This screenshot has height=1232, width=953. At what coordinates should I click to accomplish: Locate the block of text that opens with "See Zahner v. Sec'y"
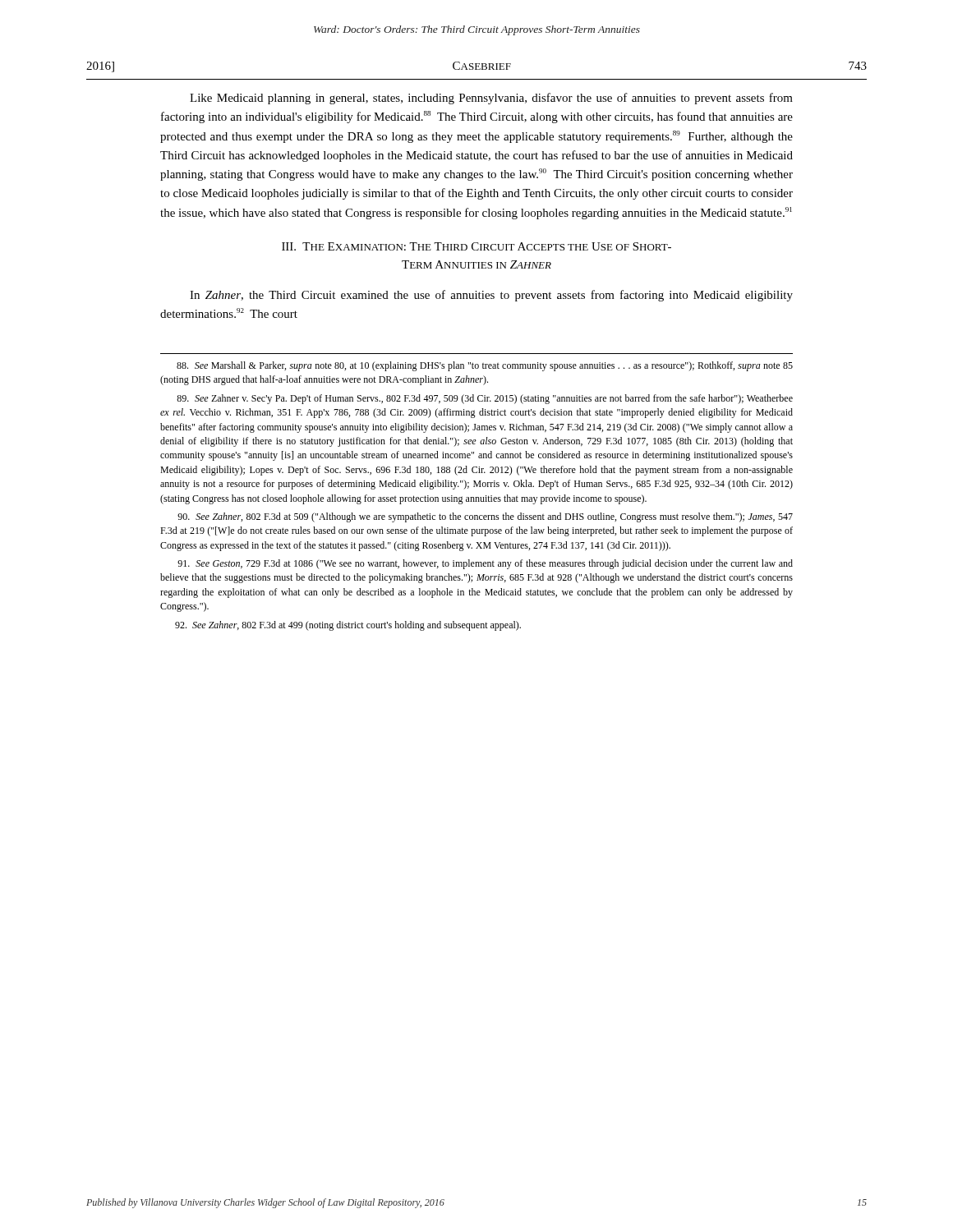(476, 448)
